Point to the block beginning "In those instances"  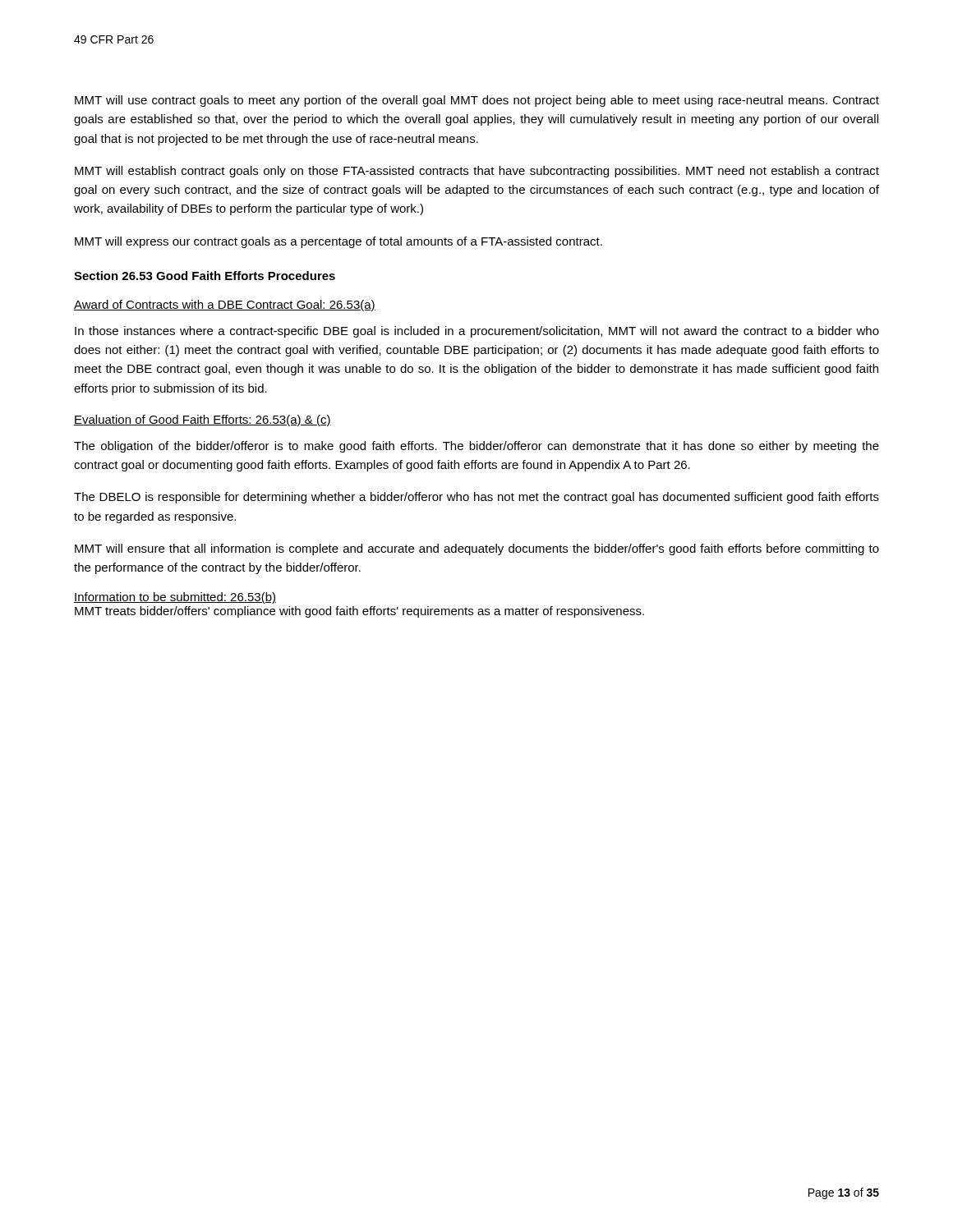pyautogui.click(x=476, y=359)
